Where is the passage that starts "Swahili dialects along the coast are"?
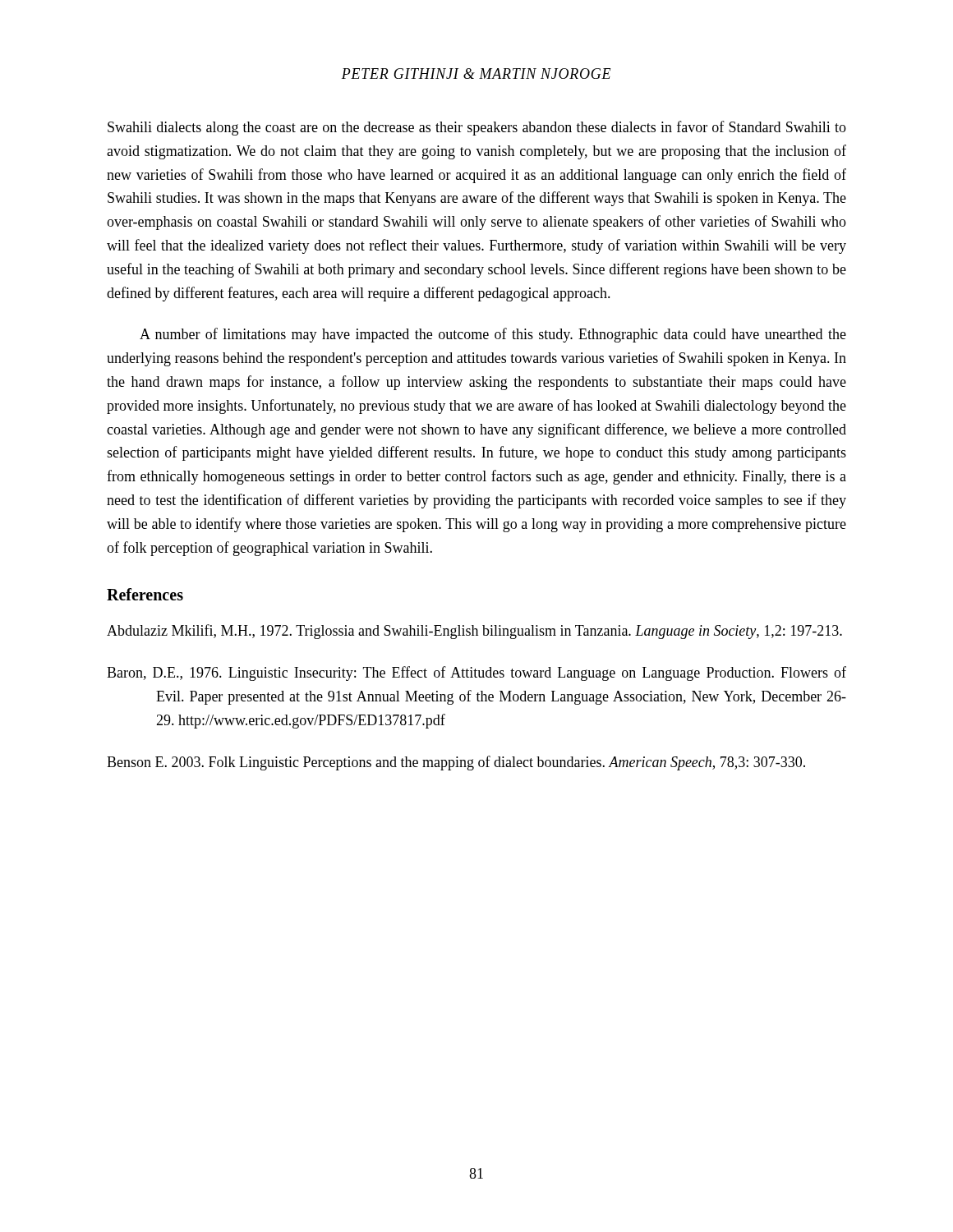Viewport: 953px width, 1232px height. tap(476, 210)
